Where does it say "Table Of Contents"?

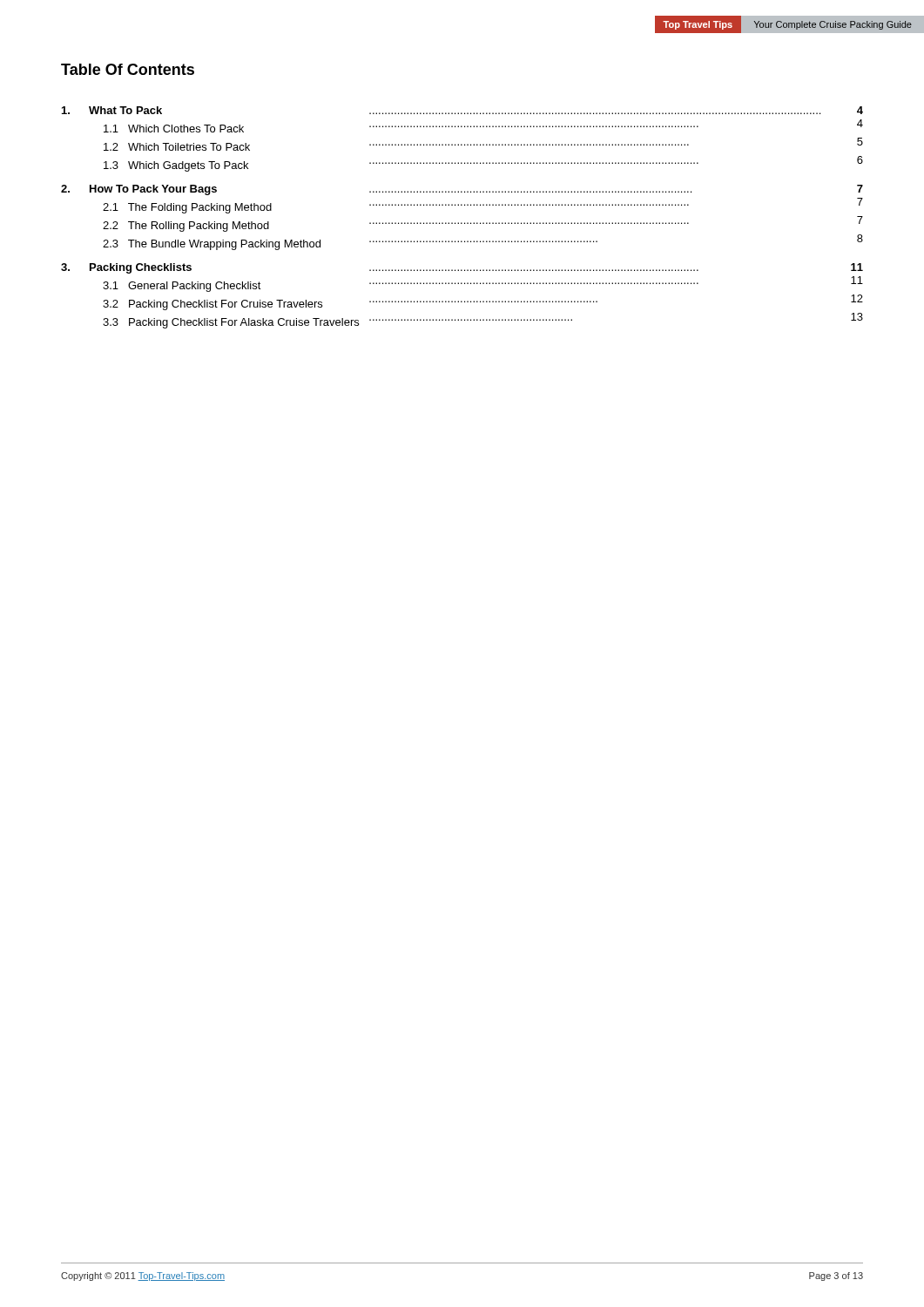128,70
